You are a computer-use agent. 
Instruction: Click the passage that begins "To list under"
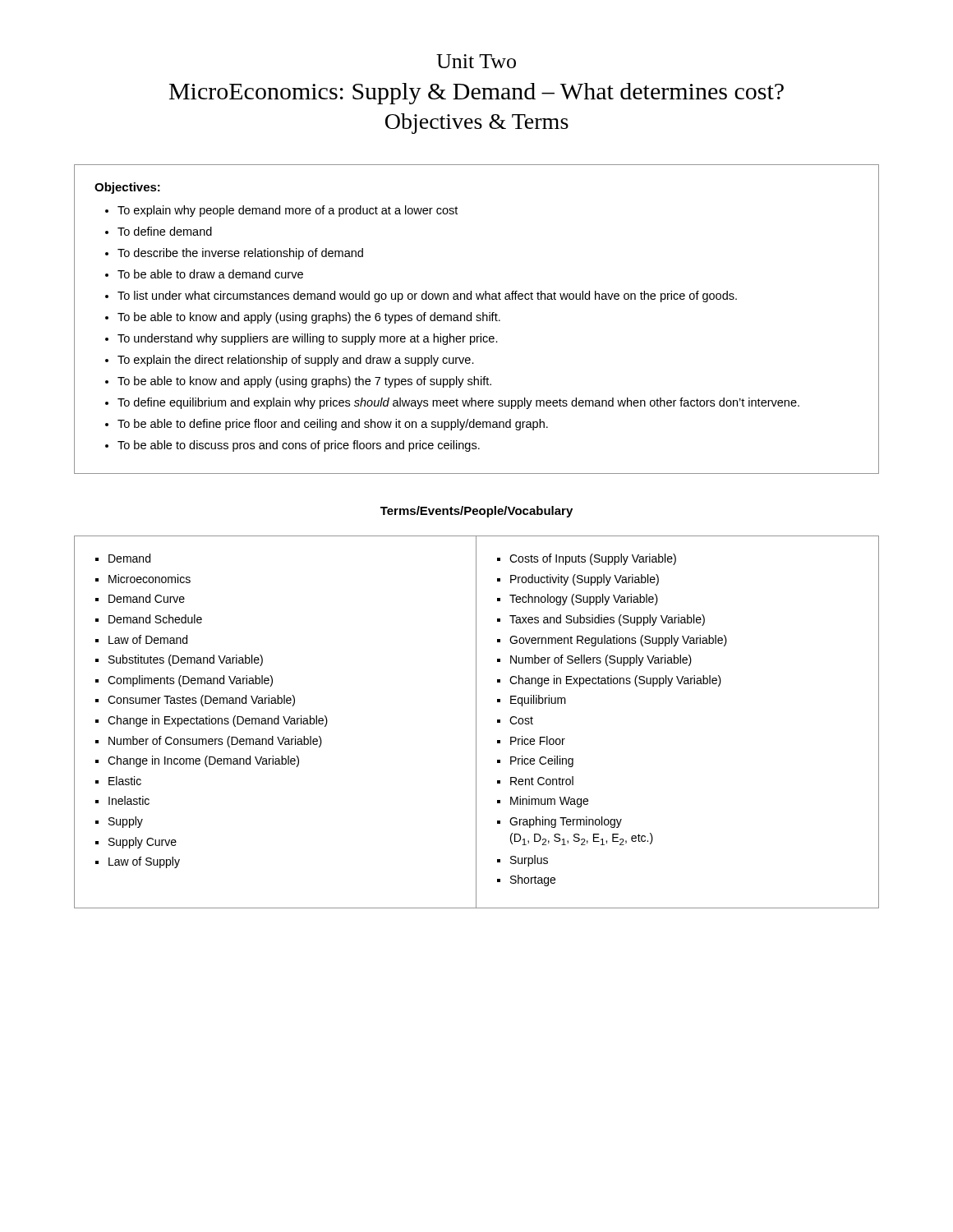428,296
